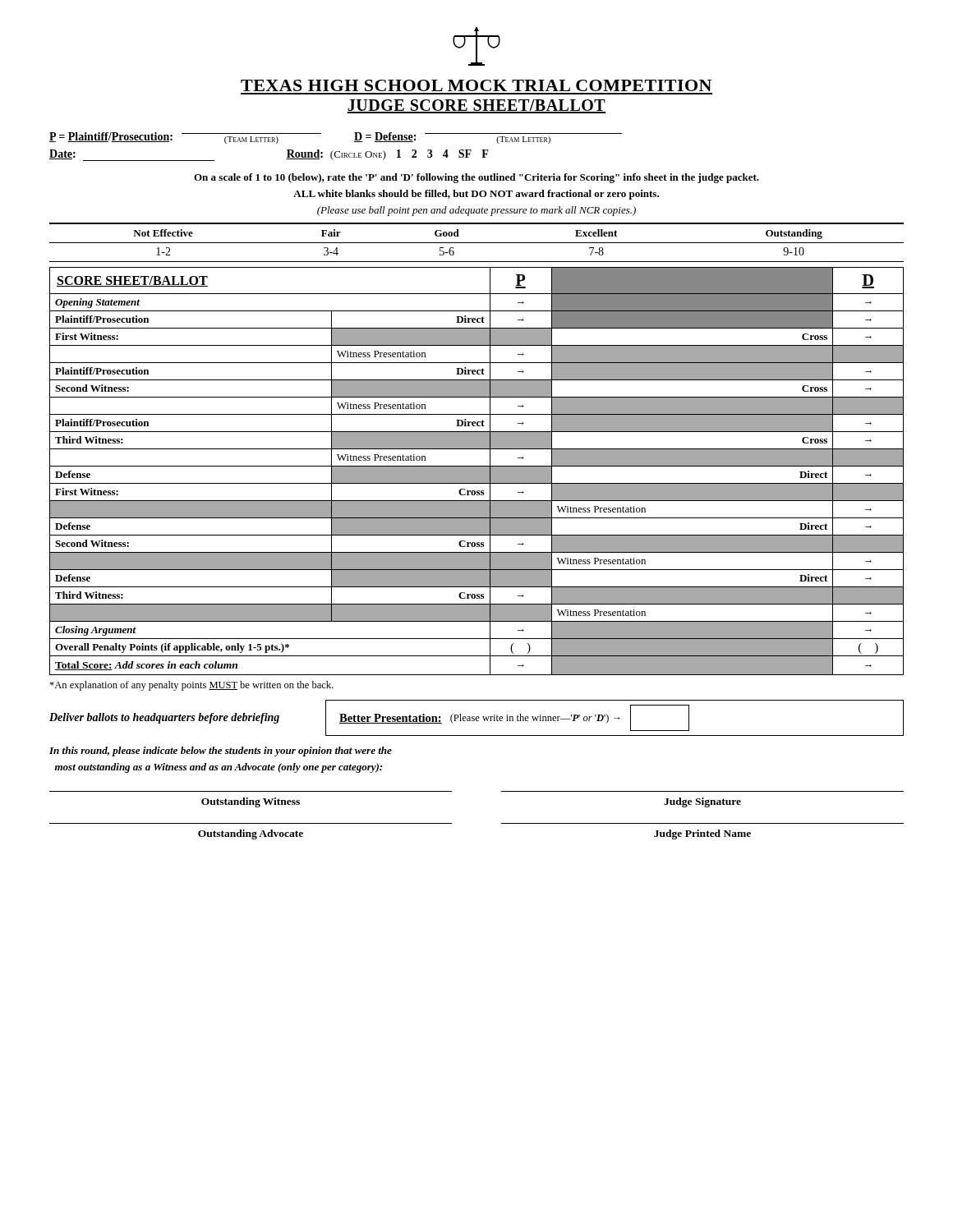Click the passage that begins "Deliver ballots to"
This screenshot has width=953, height=1232.
pyautogui.click(x=164, y=718)
